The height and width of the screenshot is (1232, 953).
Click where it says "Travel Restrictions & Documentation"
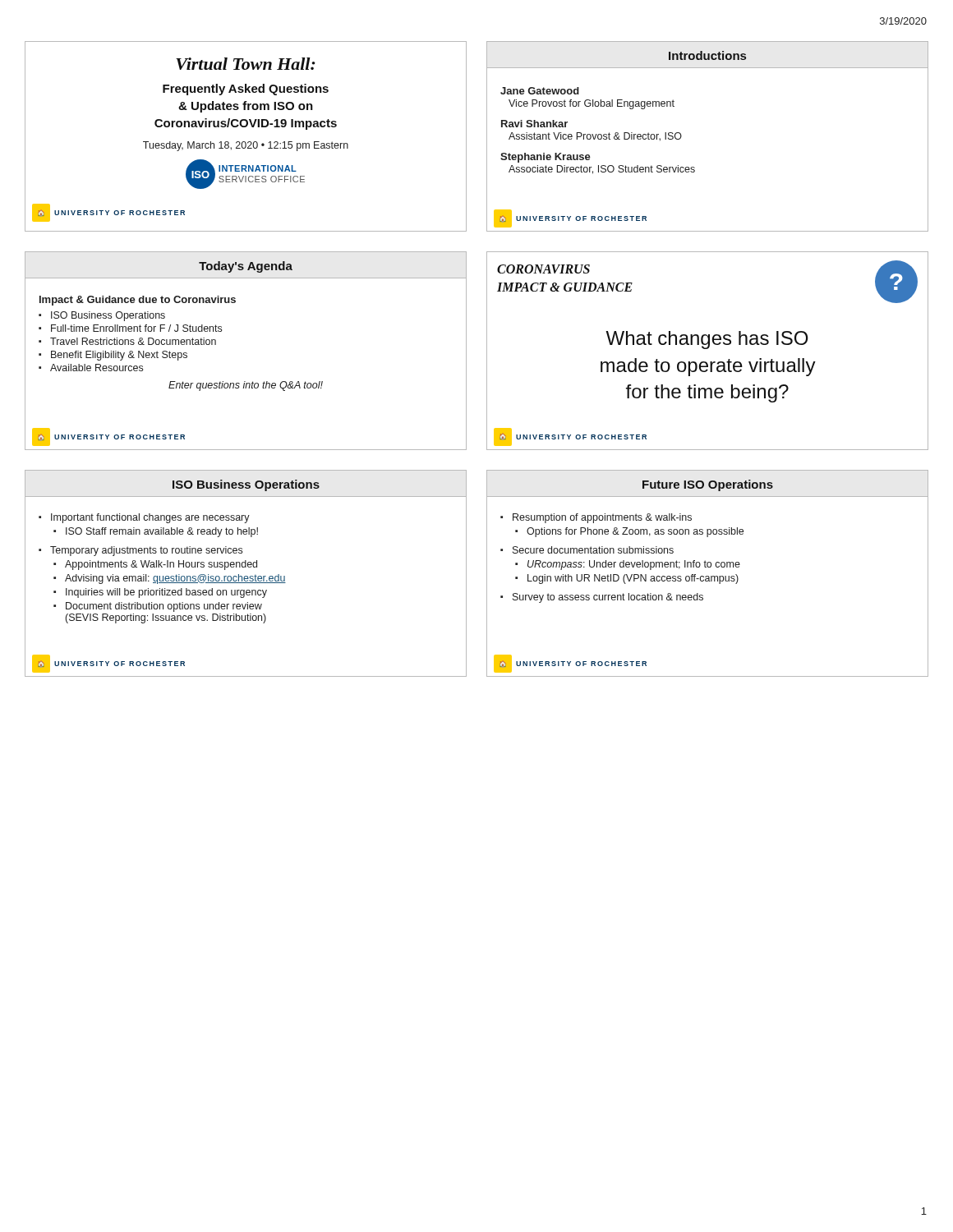[133, 342]
